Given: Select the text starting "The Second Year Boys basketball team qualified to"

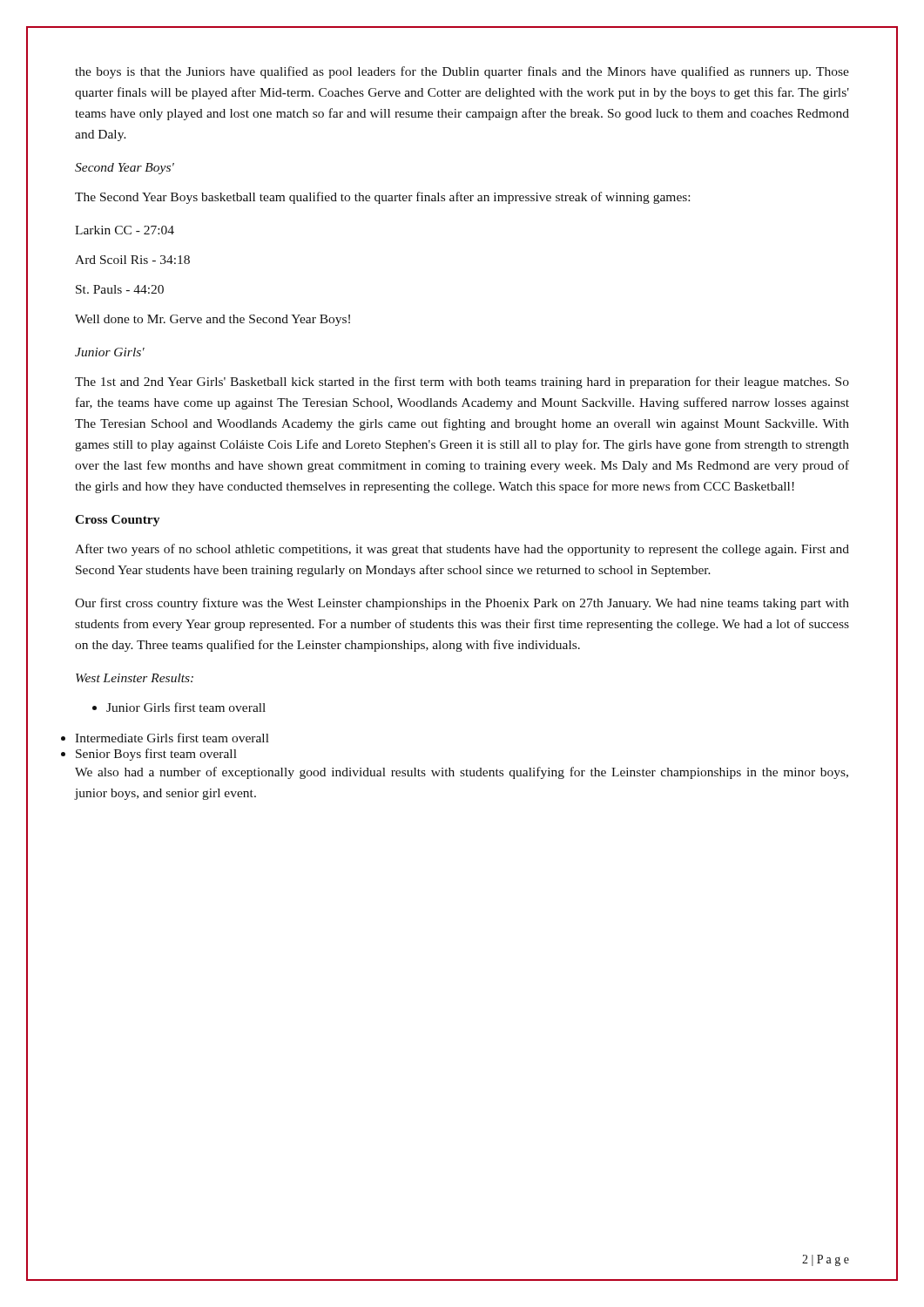Looking at the screenshot, I should click(462, 197).
